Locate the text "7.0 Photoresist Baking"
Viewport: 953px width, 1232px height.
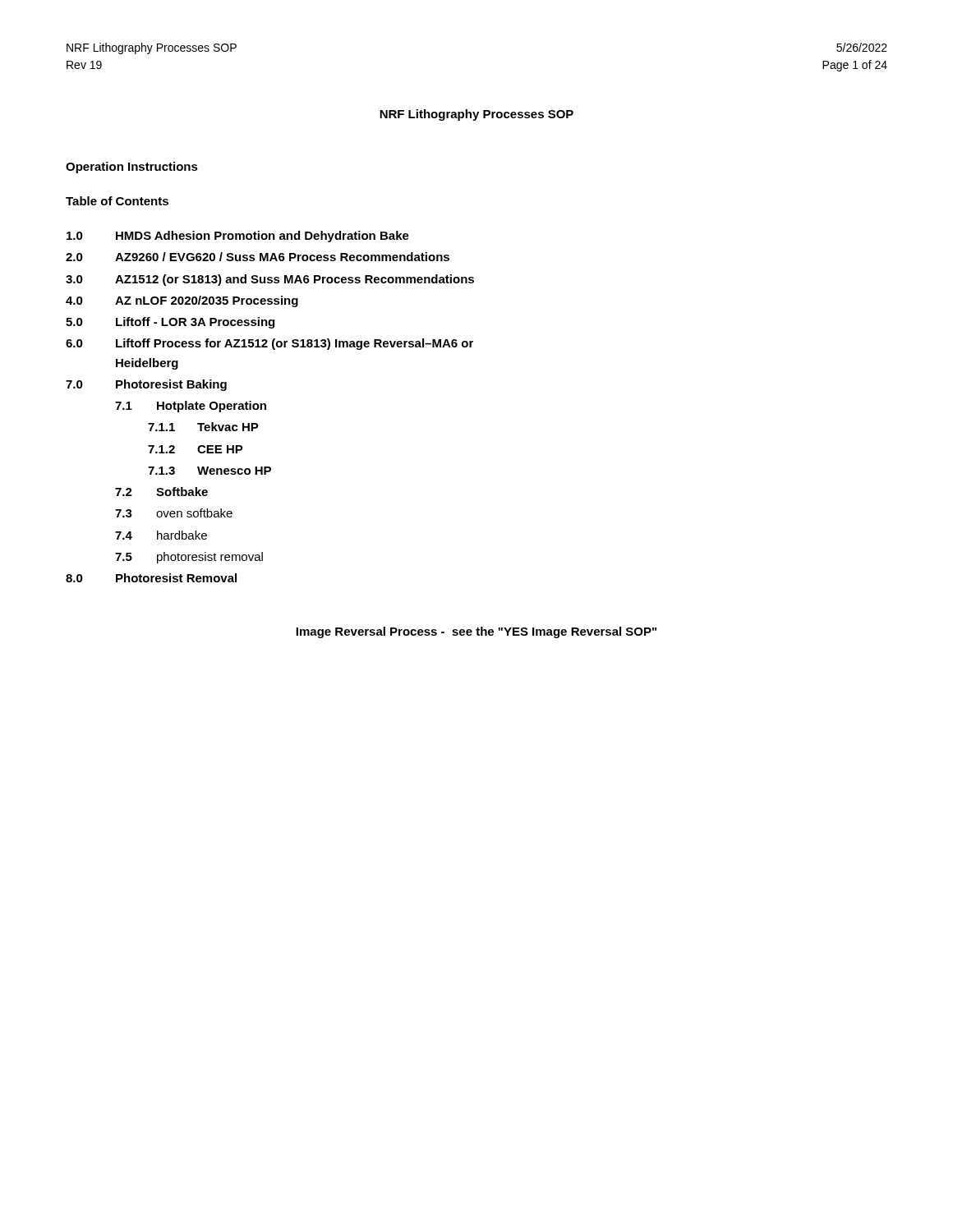point(147,384)
